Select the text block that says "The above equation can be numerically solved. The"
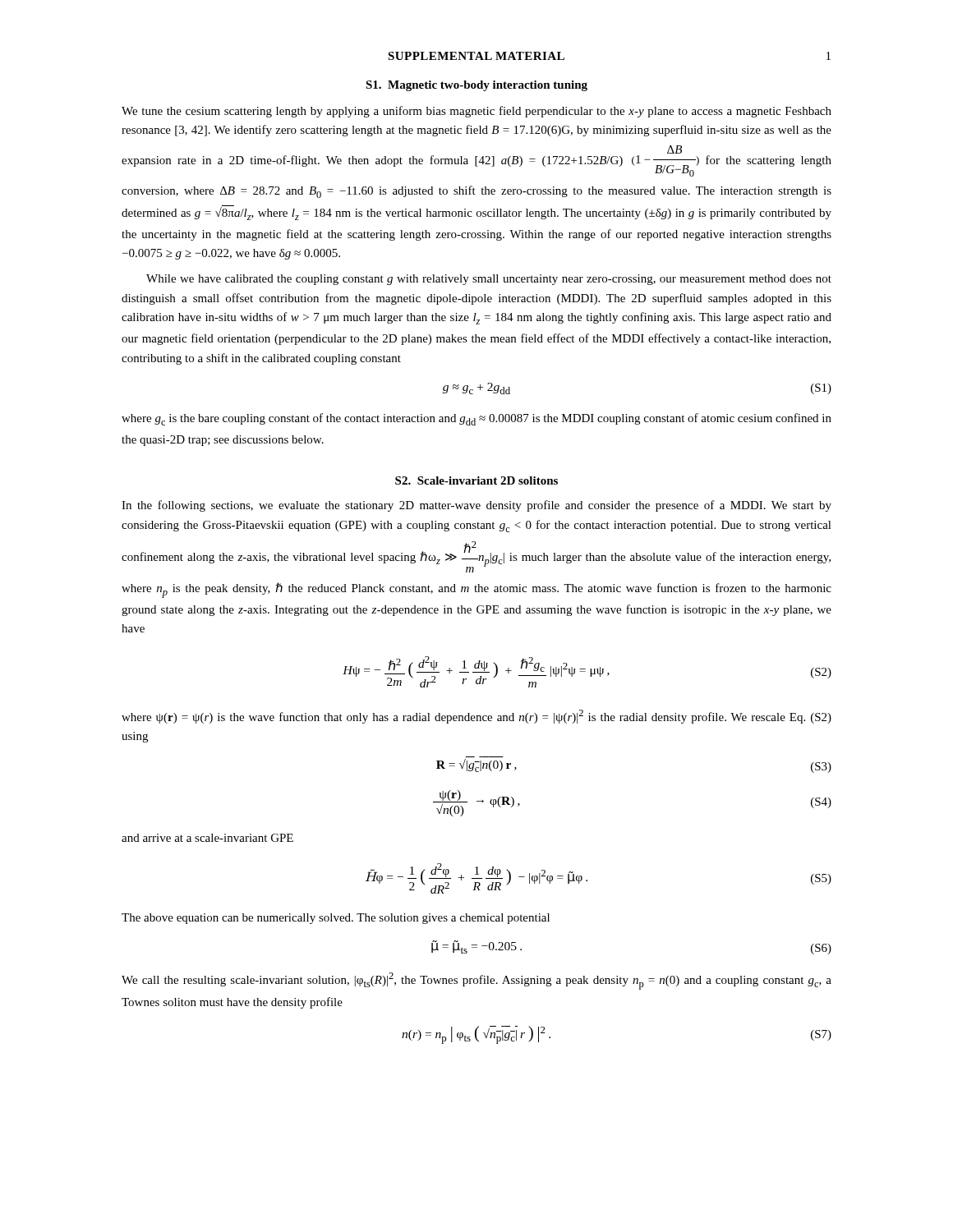The height and width of the screenshot is (1232, 953). click(476, 918)
